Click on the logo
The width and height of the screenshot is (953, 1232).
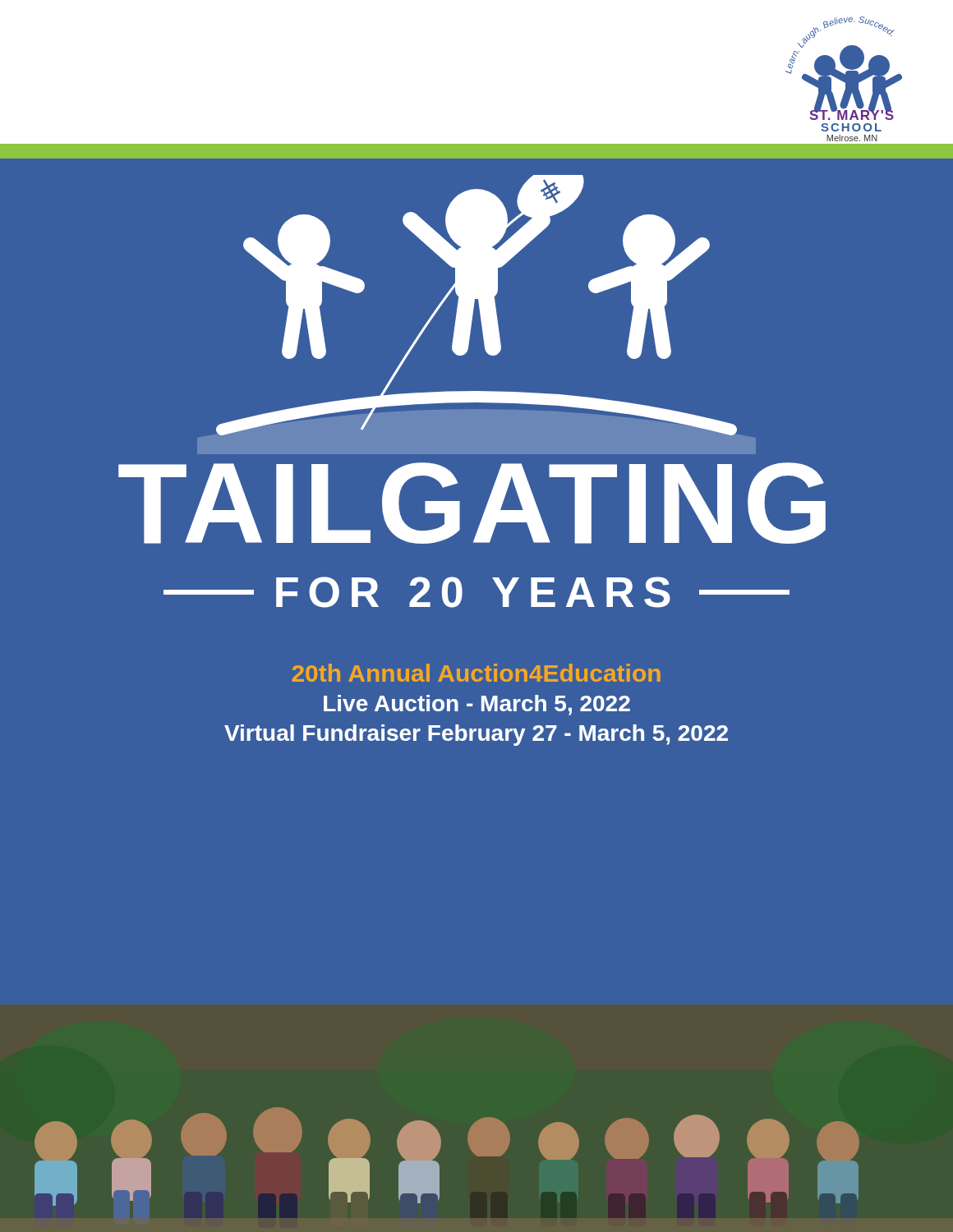coord(852,77)
